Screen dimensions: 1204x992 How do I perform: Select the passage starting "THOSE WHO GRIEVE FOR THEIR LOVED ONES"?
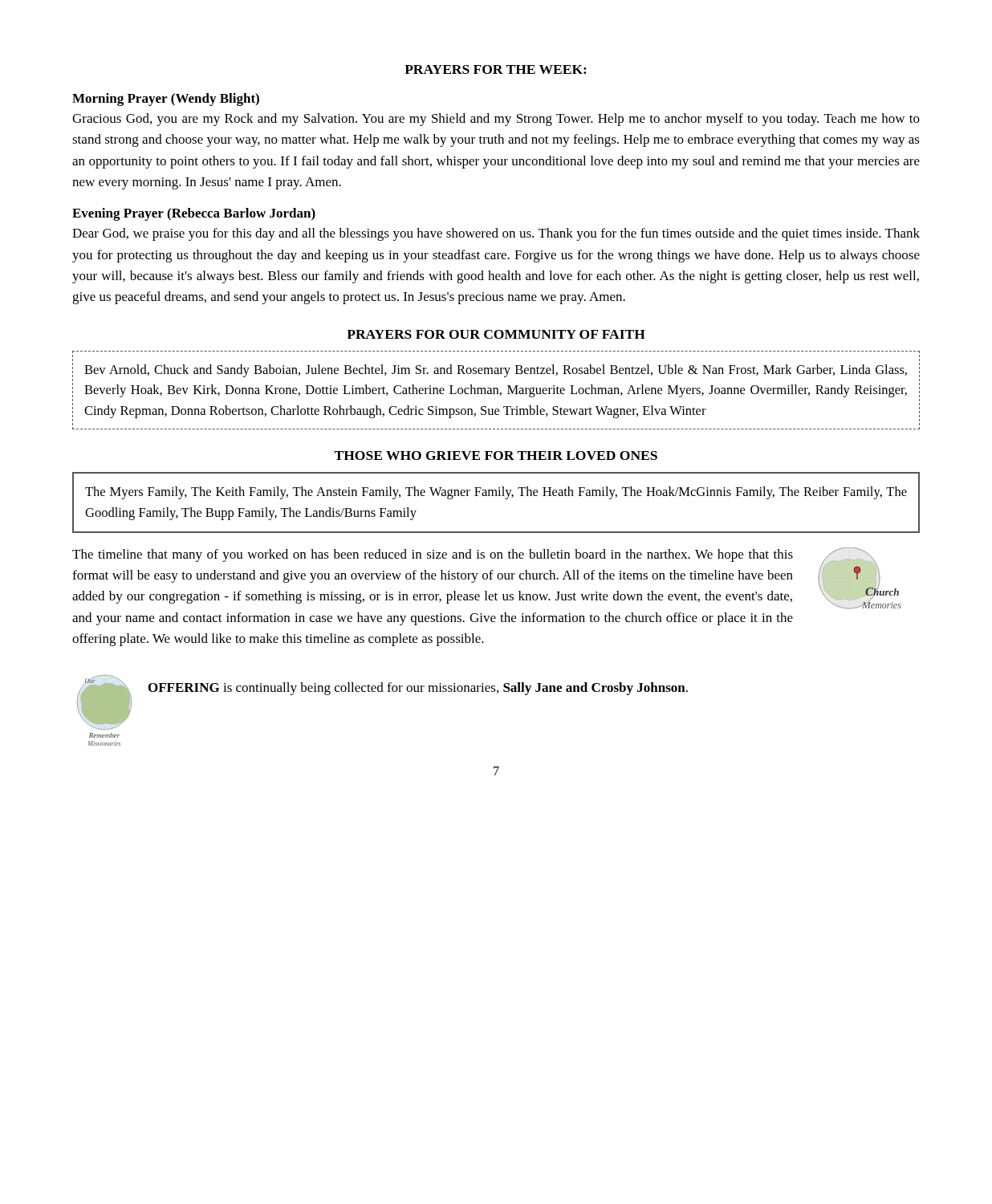click(496, 455)
